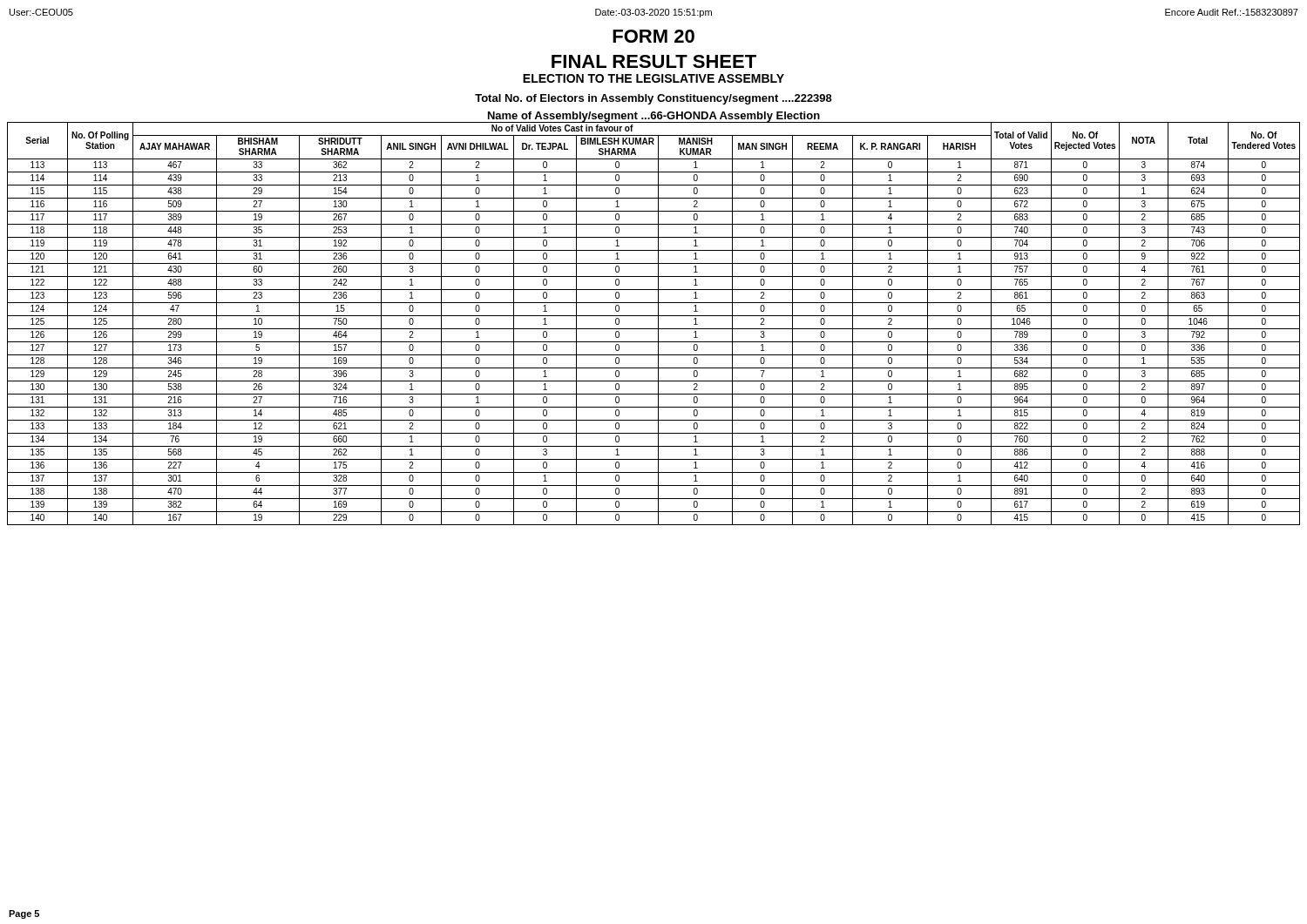
Task: Locate the block of text that opens with "Total No. of Electors in"
Action: (x=654, y=106)
